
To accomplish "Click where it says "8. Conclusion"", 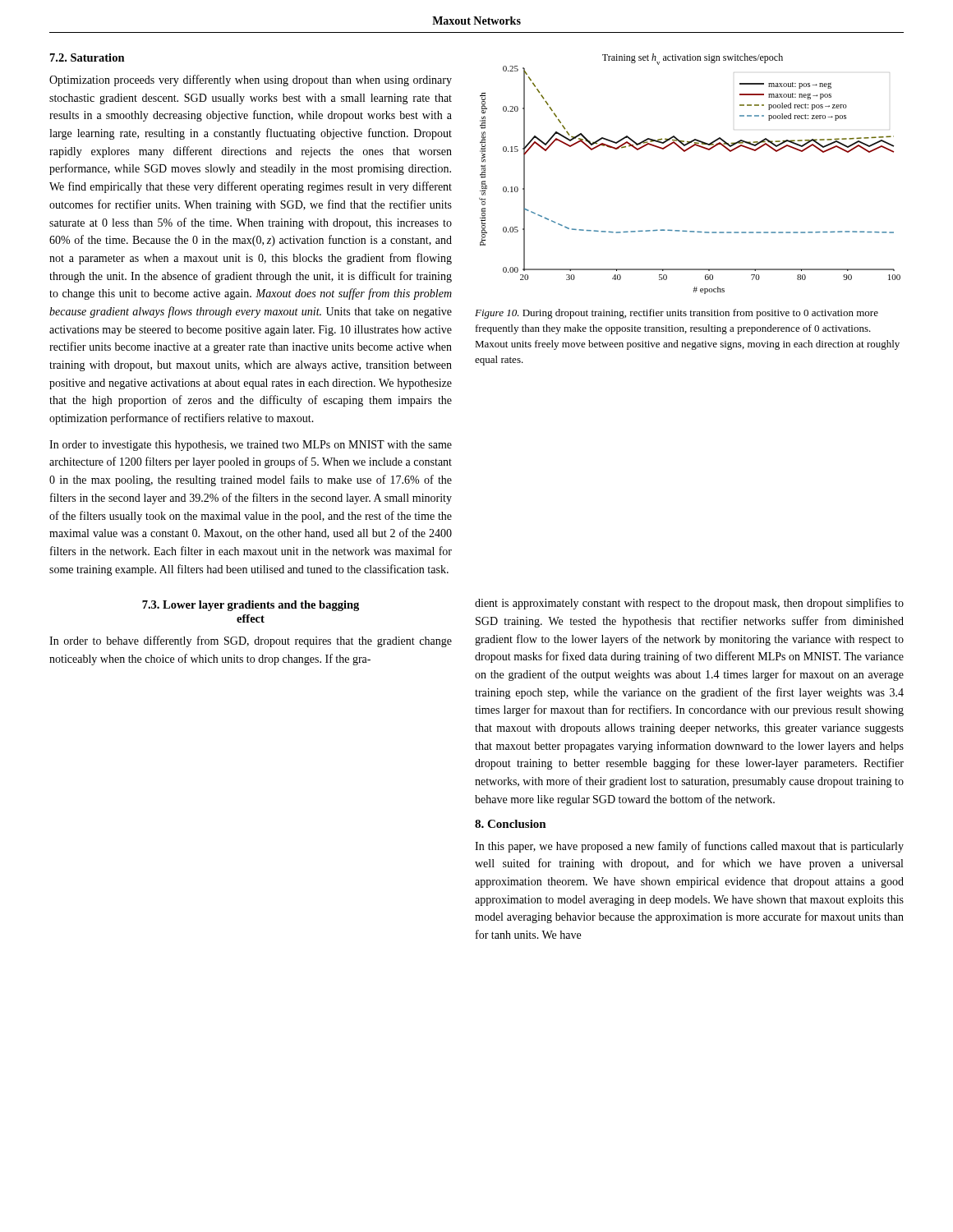I will coord(510,823).
